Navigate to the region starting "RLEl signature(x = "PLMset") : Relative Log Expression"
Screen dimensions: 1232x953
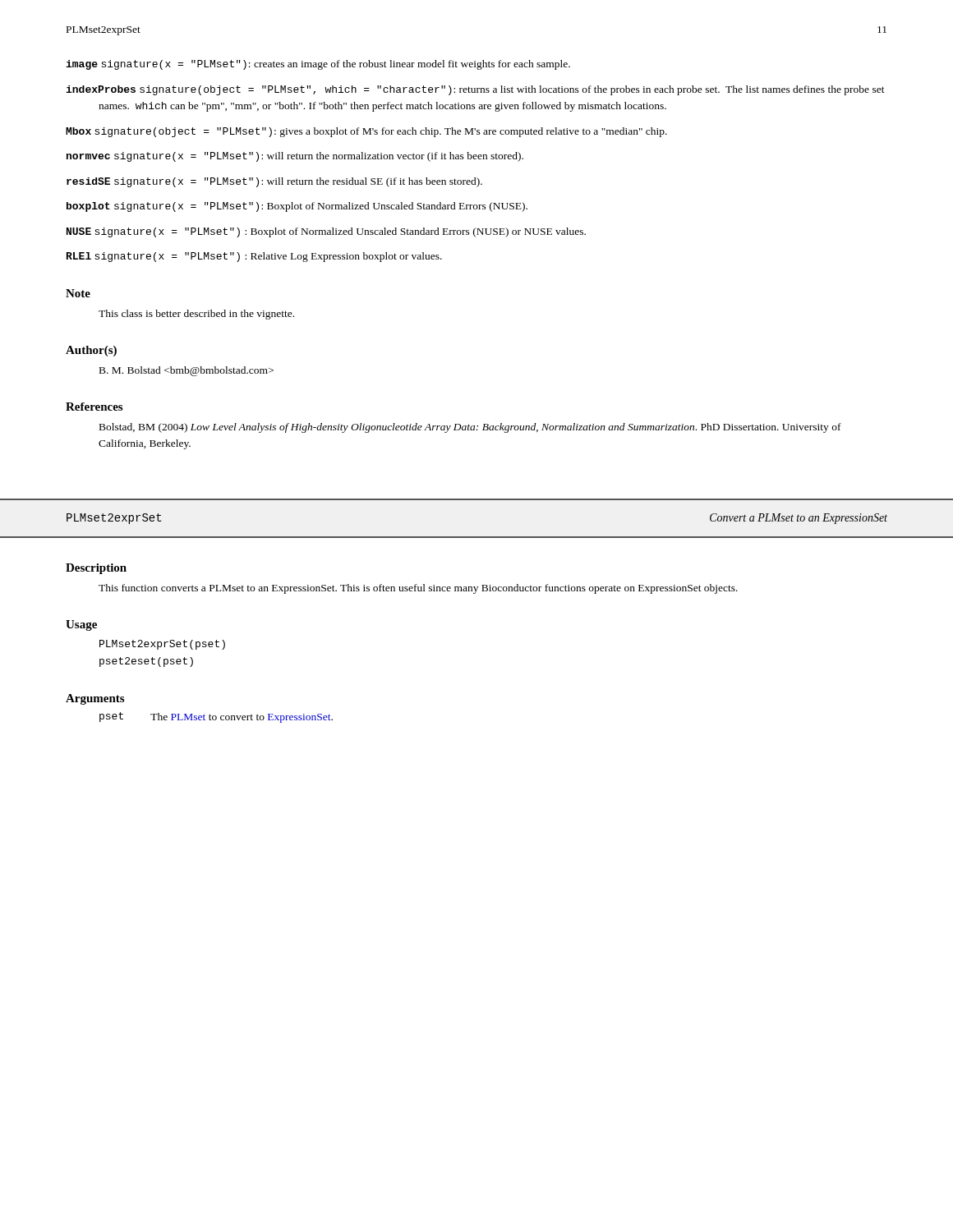(x=254, y=256)
